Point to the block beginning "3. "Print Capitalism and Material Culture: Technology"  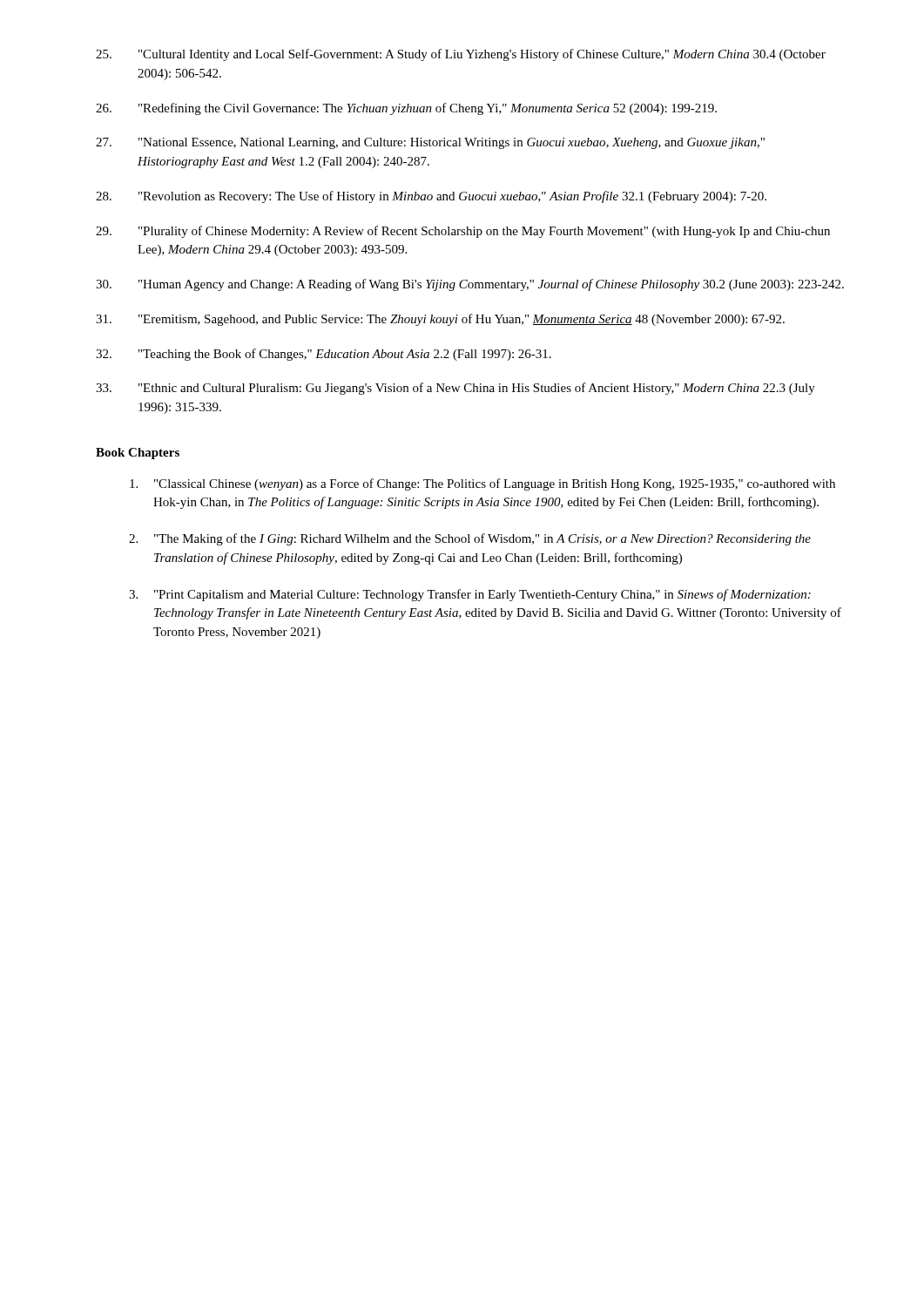coord(487,614)
